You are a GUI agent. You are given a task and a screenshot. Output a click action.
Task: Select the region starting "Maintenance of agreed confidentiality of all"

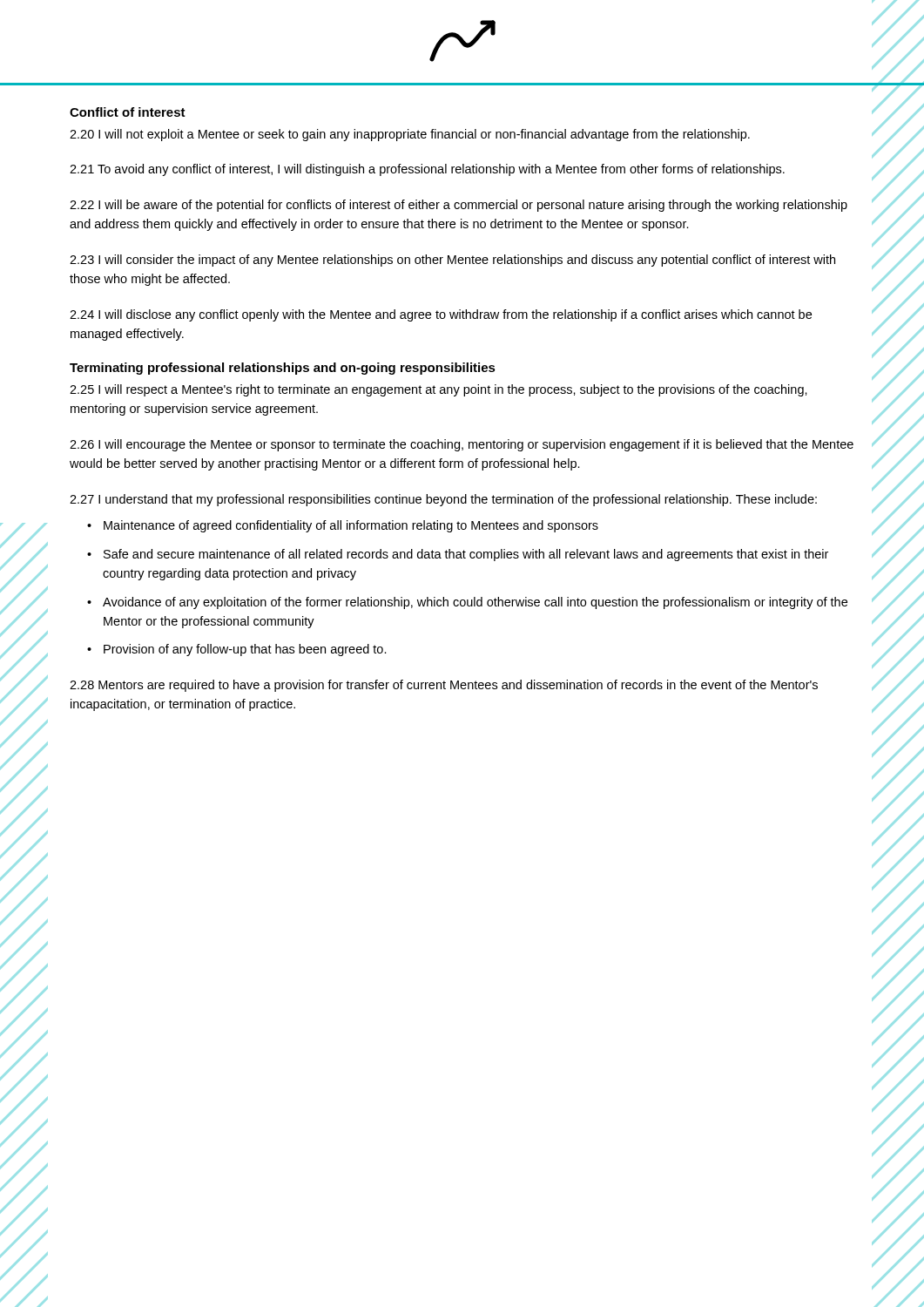coord(351,525)
